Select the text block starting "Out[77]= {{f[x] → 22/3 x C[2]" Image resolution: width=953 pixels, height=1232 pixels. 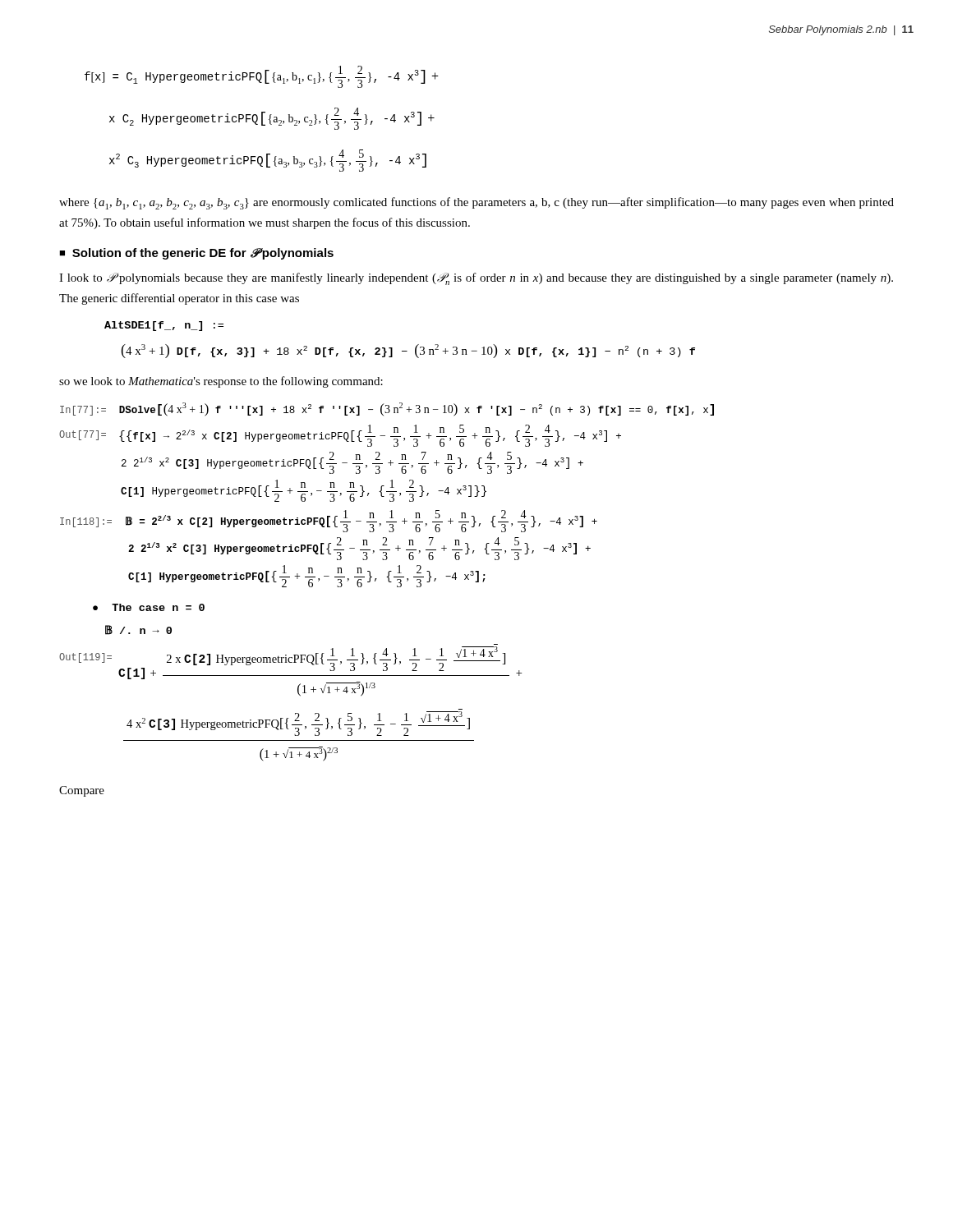click(476, 464)
